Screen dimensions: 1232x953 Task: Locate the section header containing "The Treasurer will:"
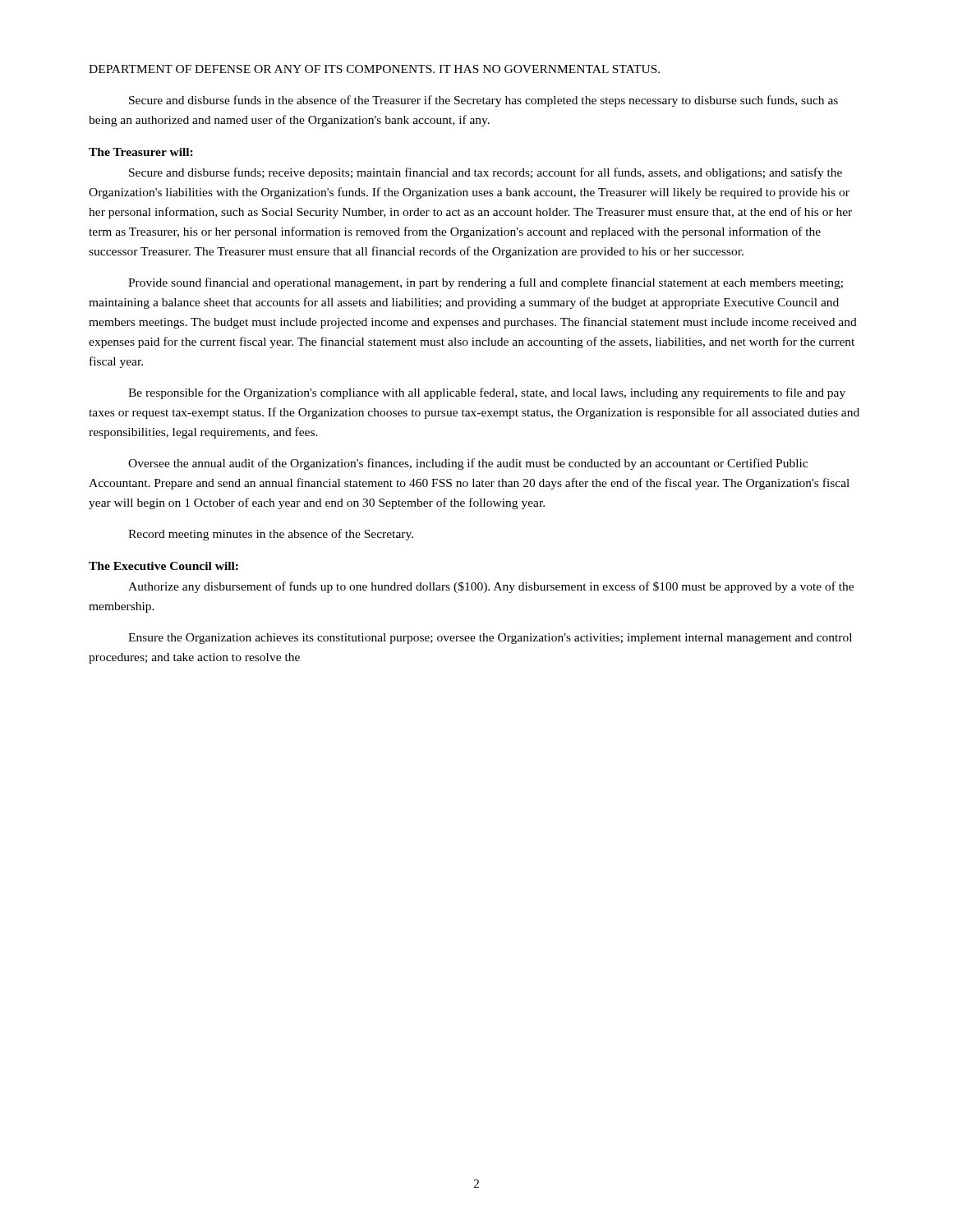pos(141,152)
